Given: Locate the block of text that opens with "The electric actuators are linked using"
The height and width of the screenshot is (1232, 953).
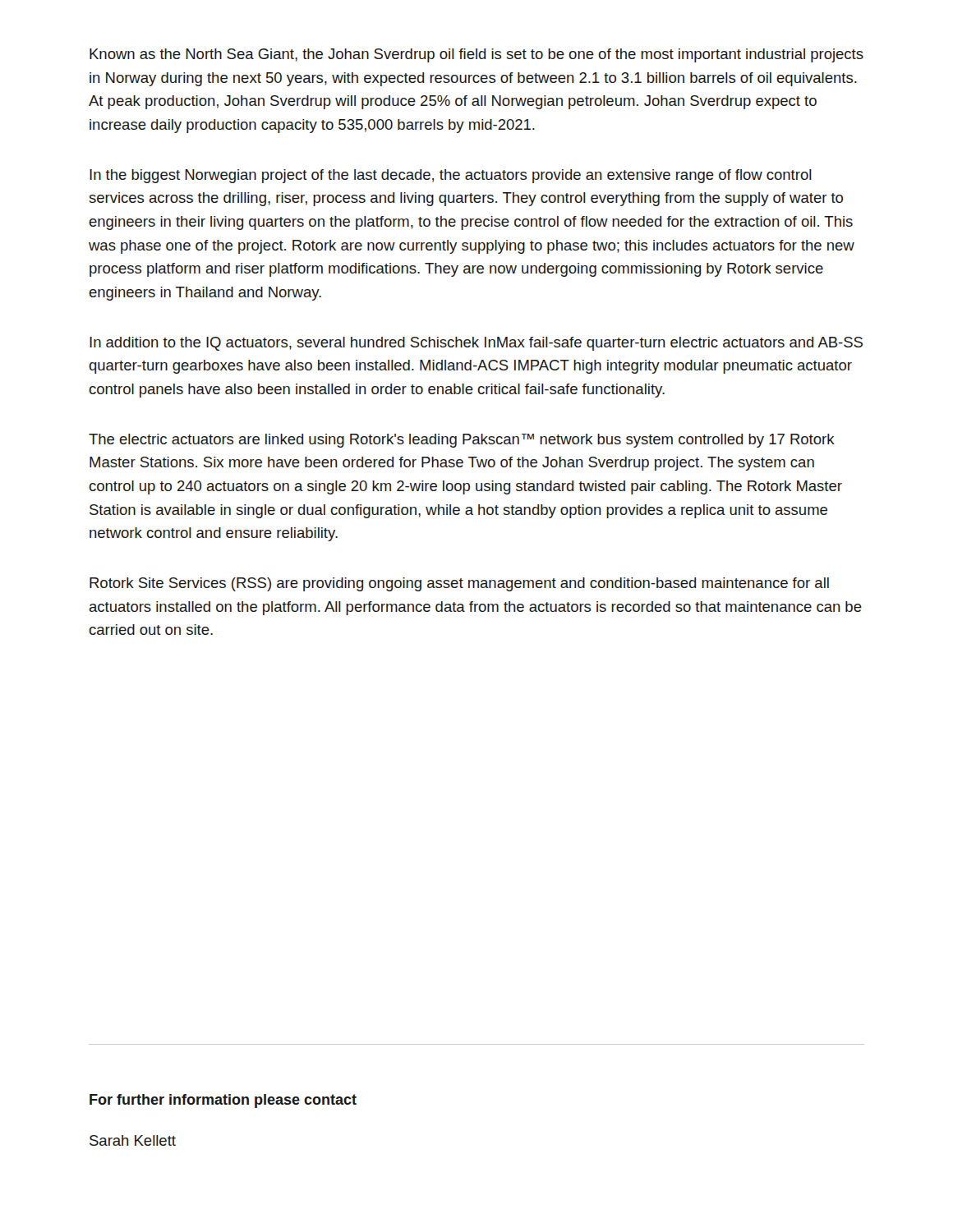Looking at the screenshot, I should click(465, 486).
